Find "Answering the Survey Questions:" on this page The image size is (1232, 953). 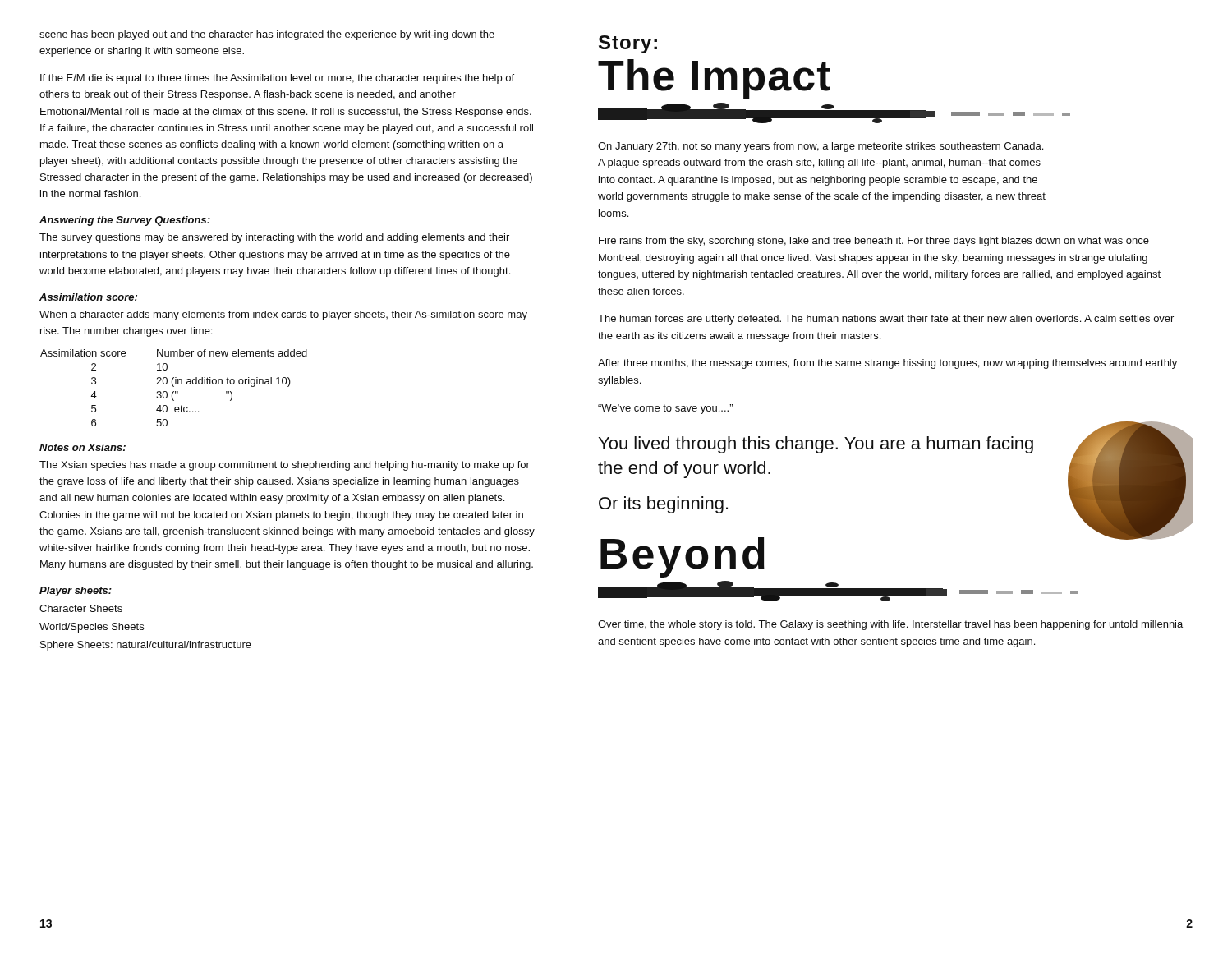[125, 220]
